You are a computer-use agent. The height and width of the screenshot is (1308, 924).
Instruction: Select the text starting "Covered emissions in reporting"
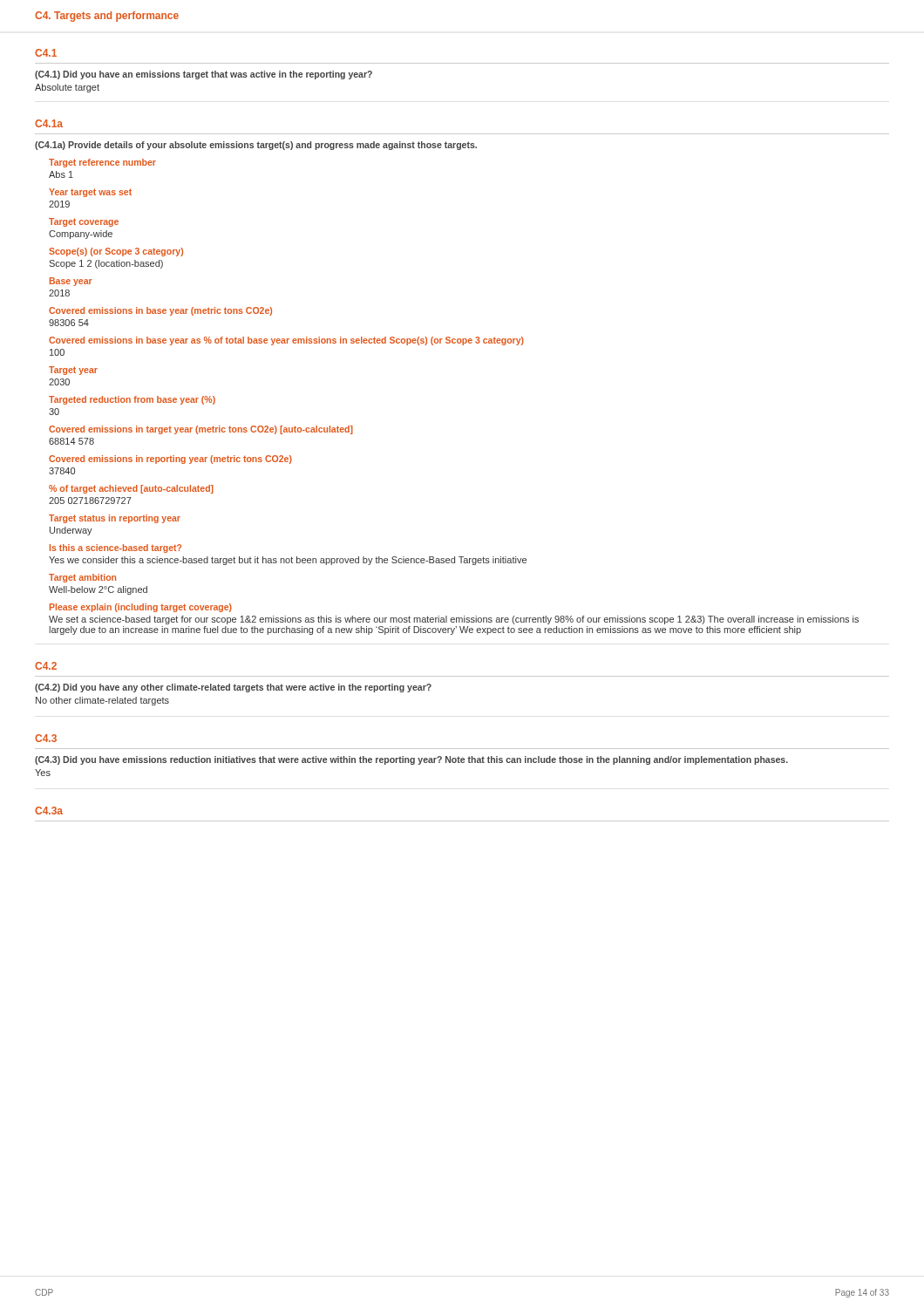[x=170, y=460]
